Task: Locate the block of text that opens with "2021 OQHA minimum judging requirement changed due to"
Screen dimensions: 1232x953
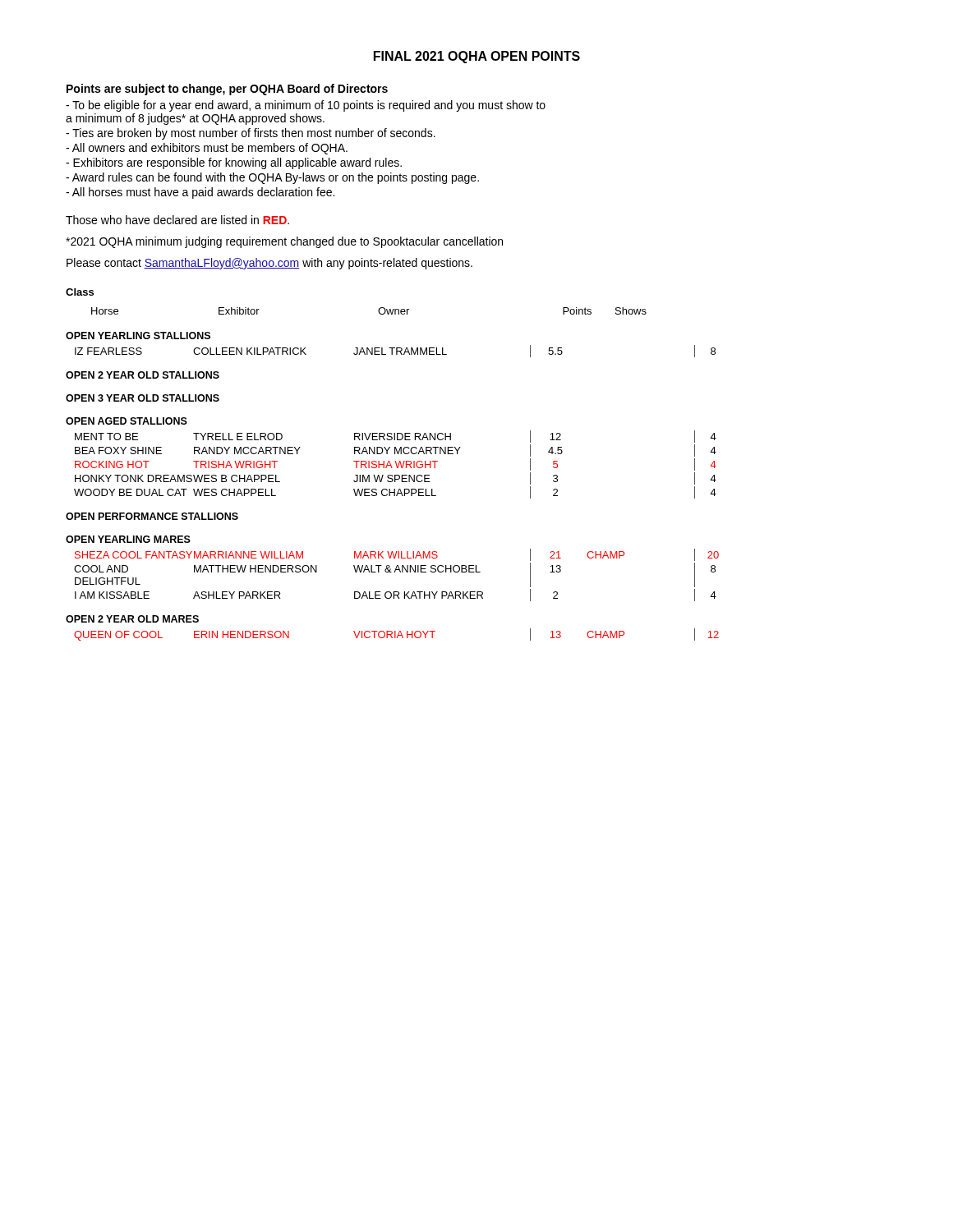Action: (285, 241)
